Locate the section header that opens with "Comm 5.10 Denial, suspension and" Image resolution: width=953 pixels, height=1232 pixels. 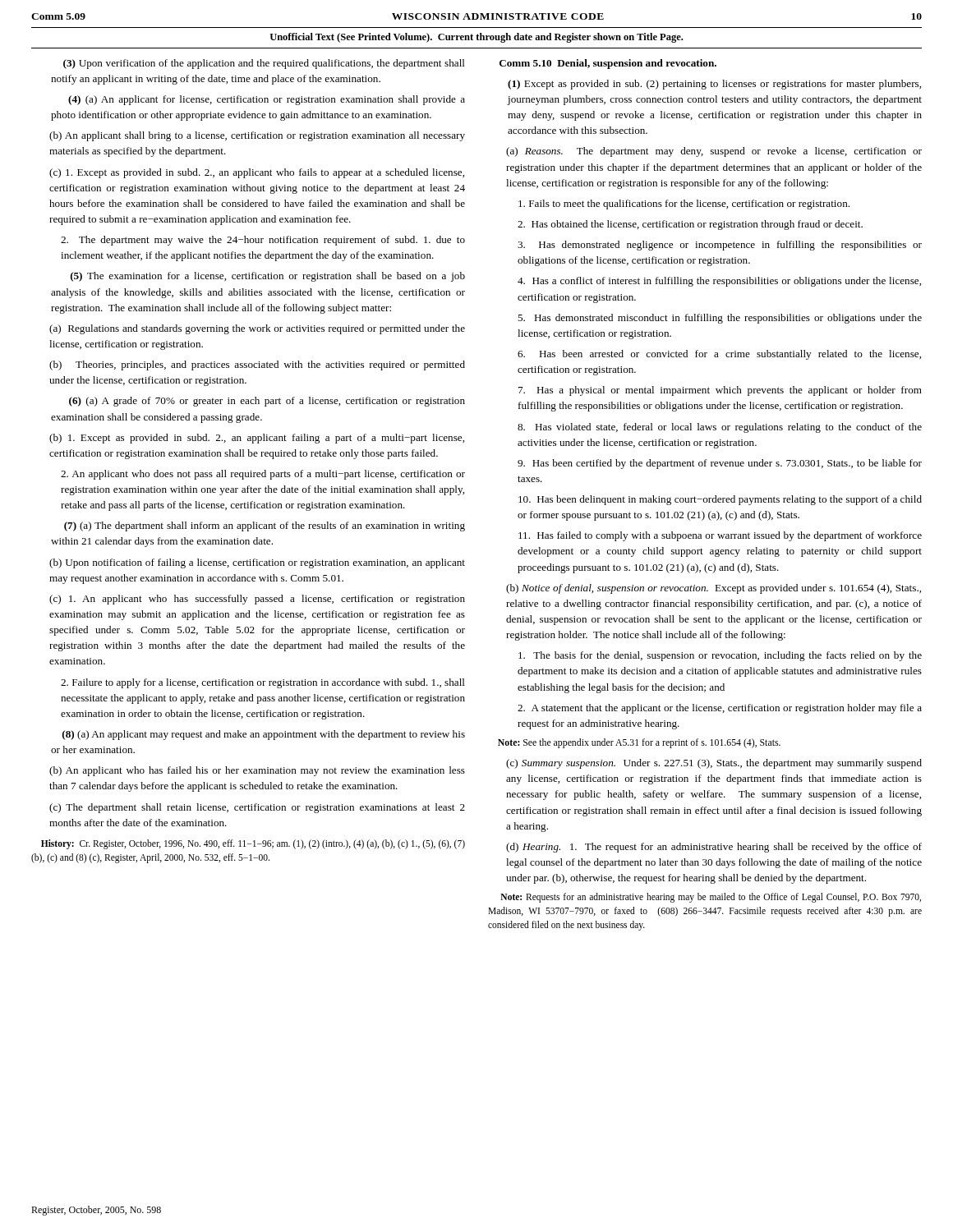click(602, 63)
